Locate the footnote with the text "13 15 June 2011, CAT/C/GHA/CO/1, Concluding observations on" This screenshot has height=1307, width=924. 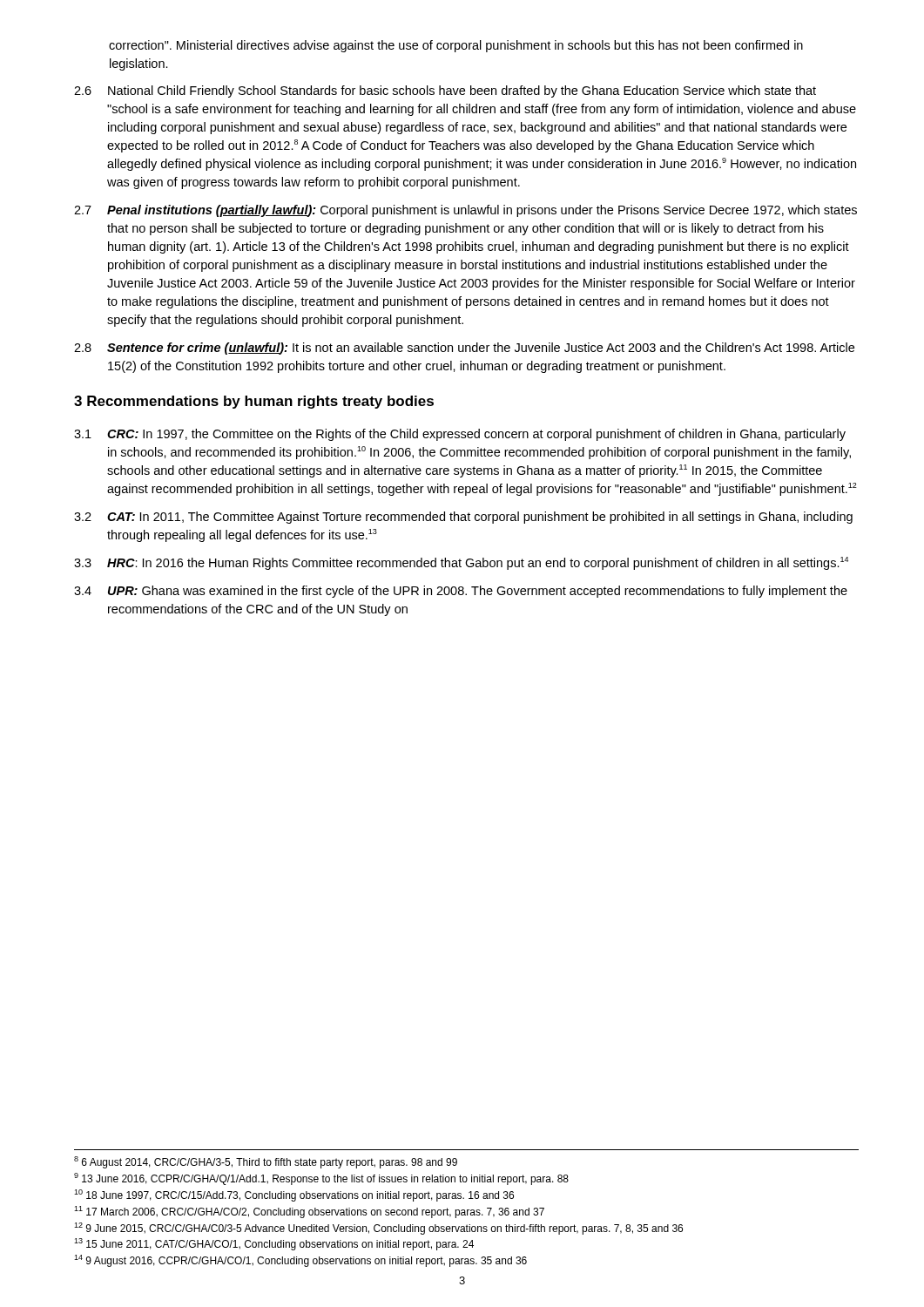274,1244
